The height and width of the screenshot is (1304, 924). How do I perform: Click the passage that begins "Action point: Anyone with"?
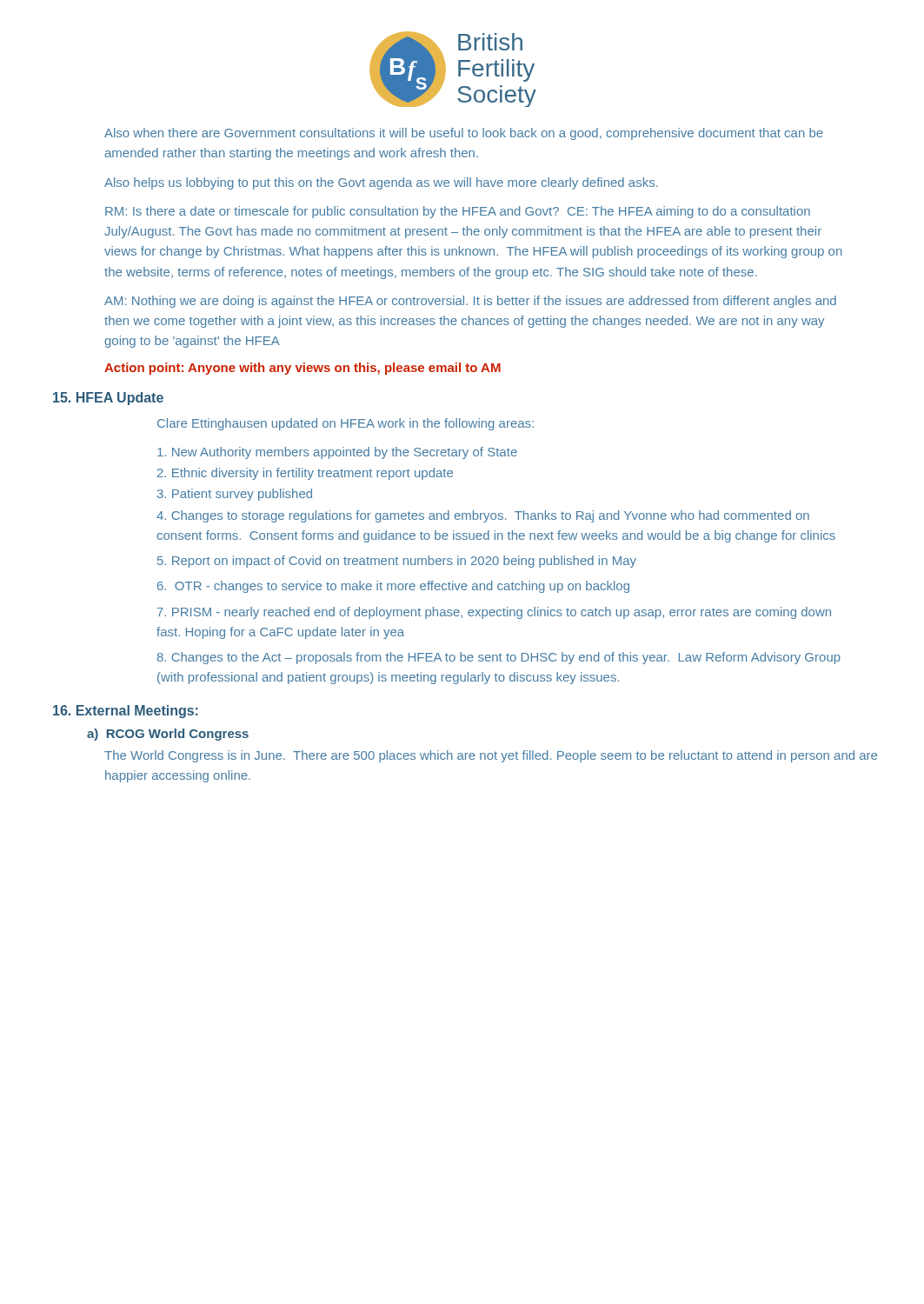tap(303, 367)
